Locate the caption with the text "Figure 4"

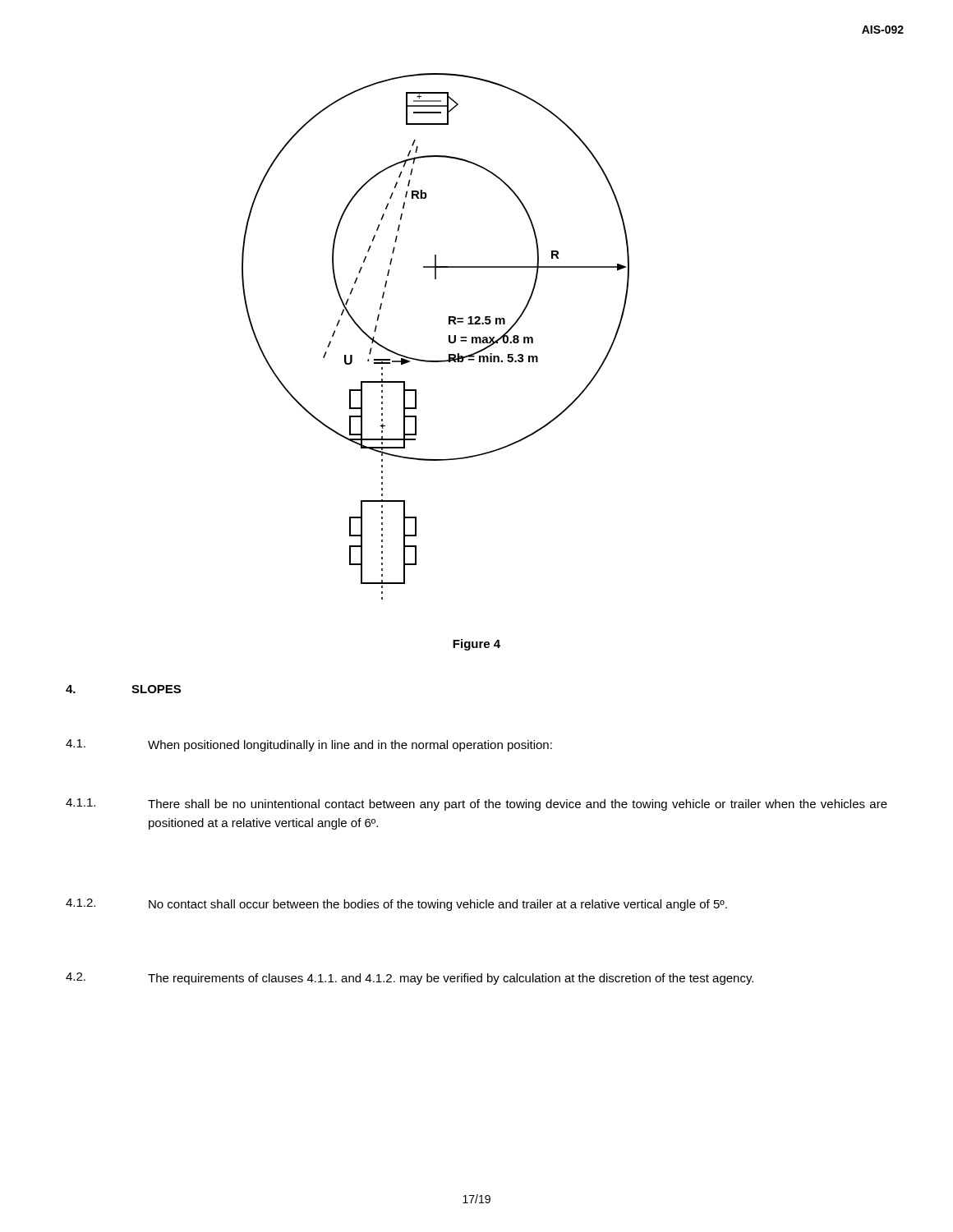tap(476, 644)
